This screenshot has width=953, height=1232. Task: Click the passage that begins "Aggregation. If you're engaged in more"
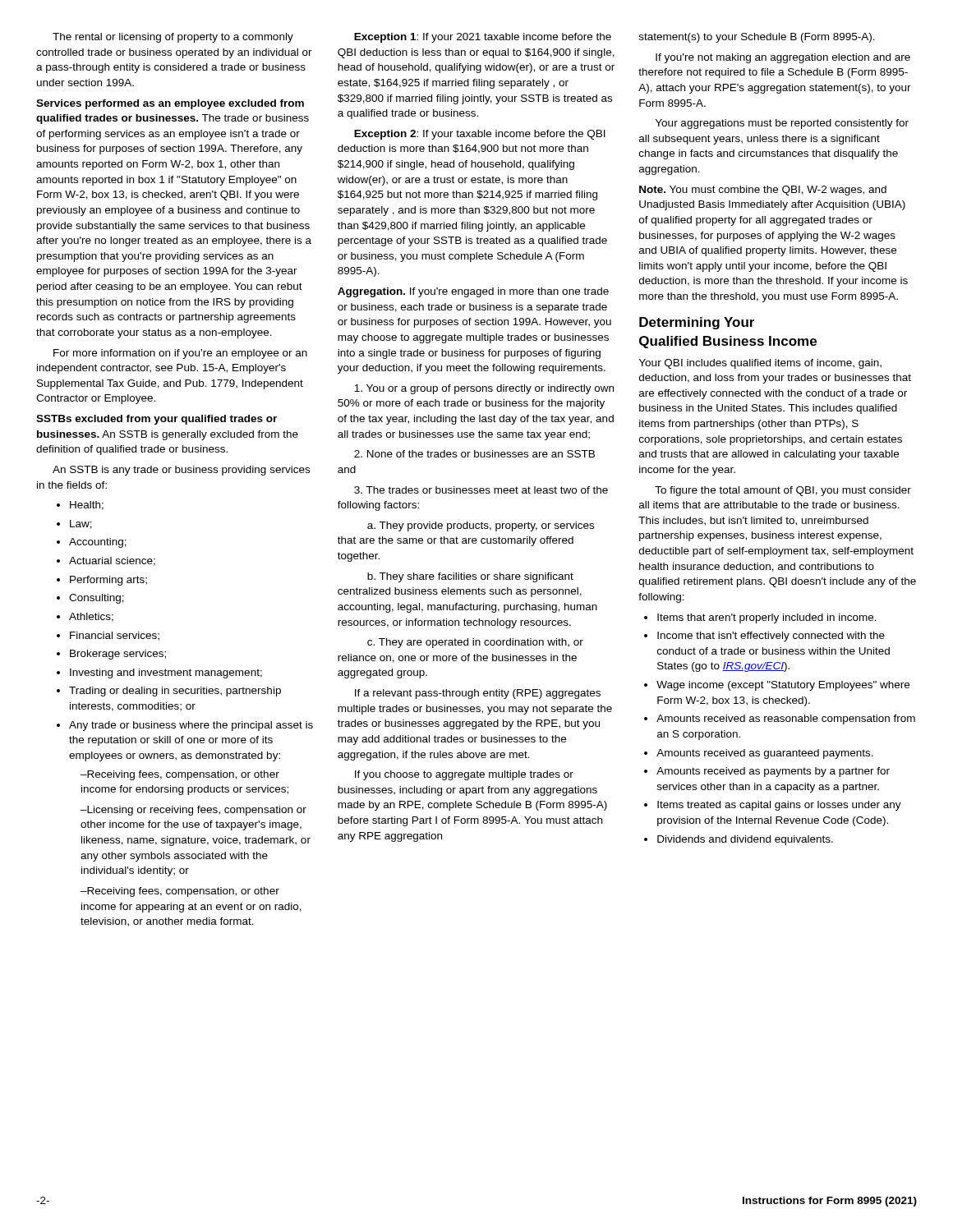(x=476, y=330)
